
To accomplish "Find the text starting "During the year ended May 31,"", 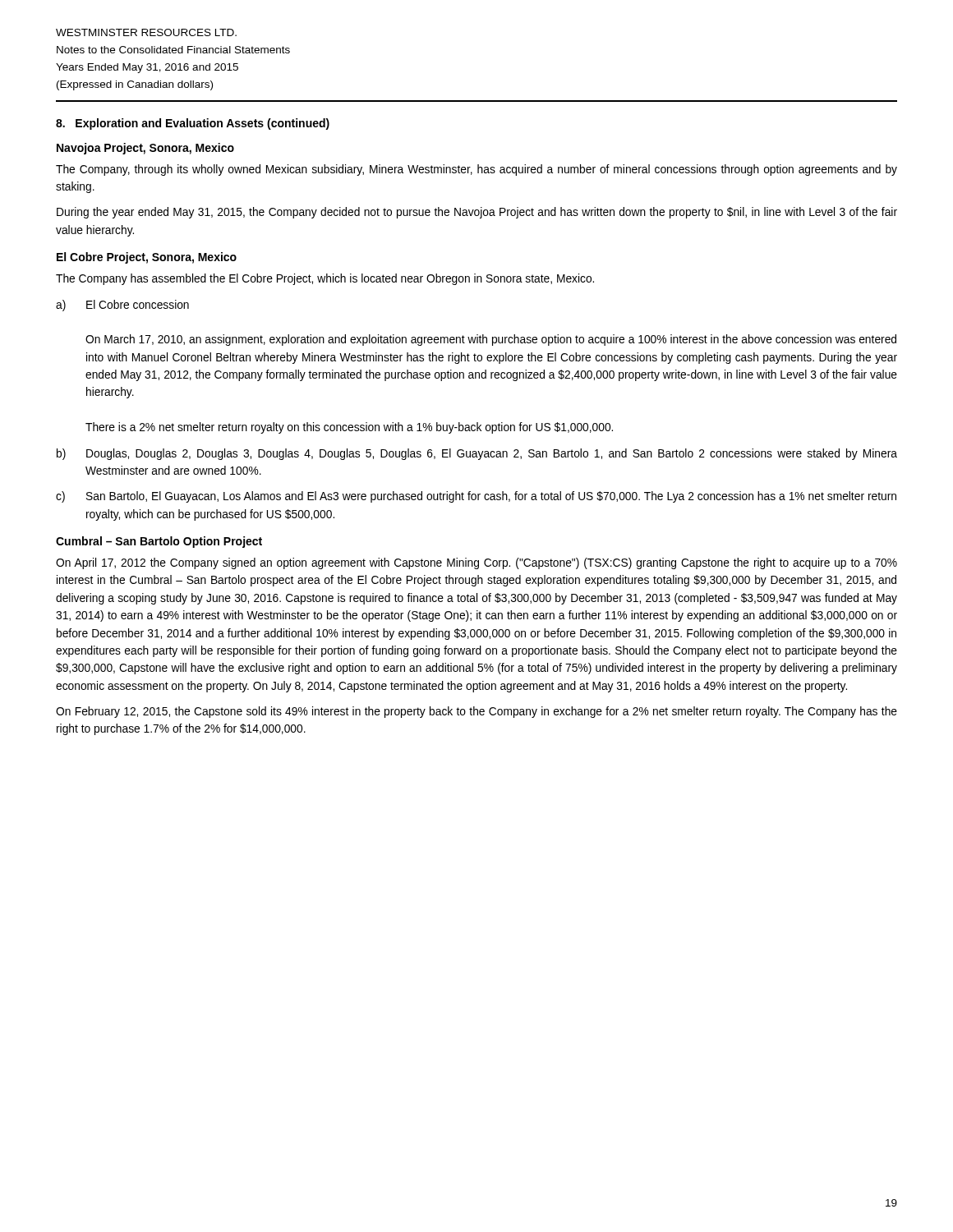I will click(x=476, y=221).
